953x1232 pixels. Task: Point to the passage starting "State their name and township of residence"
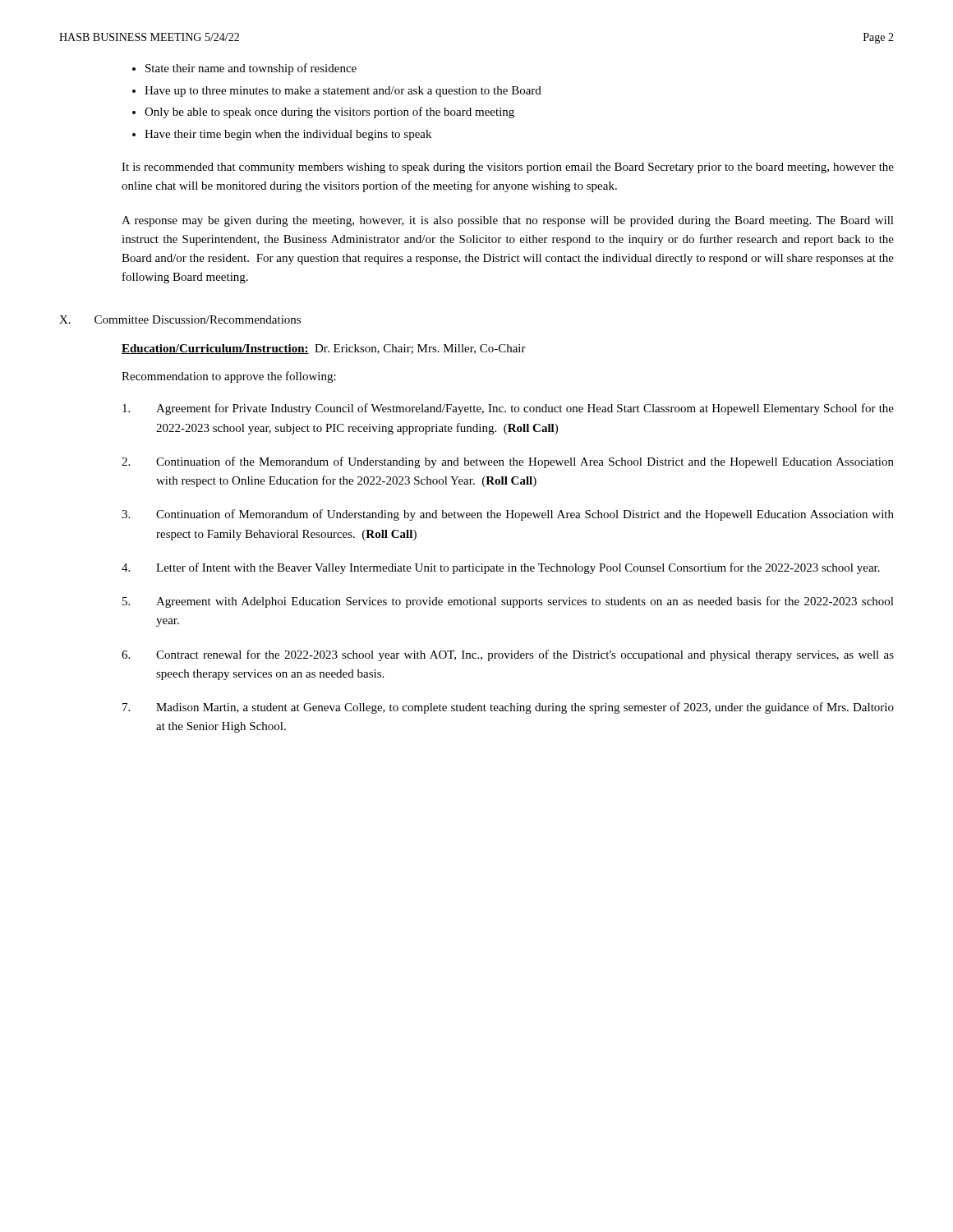(251, 68)
